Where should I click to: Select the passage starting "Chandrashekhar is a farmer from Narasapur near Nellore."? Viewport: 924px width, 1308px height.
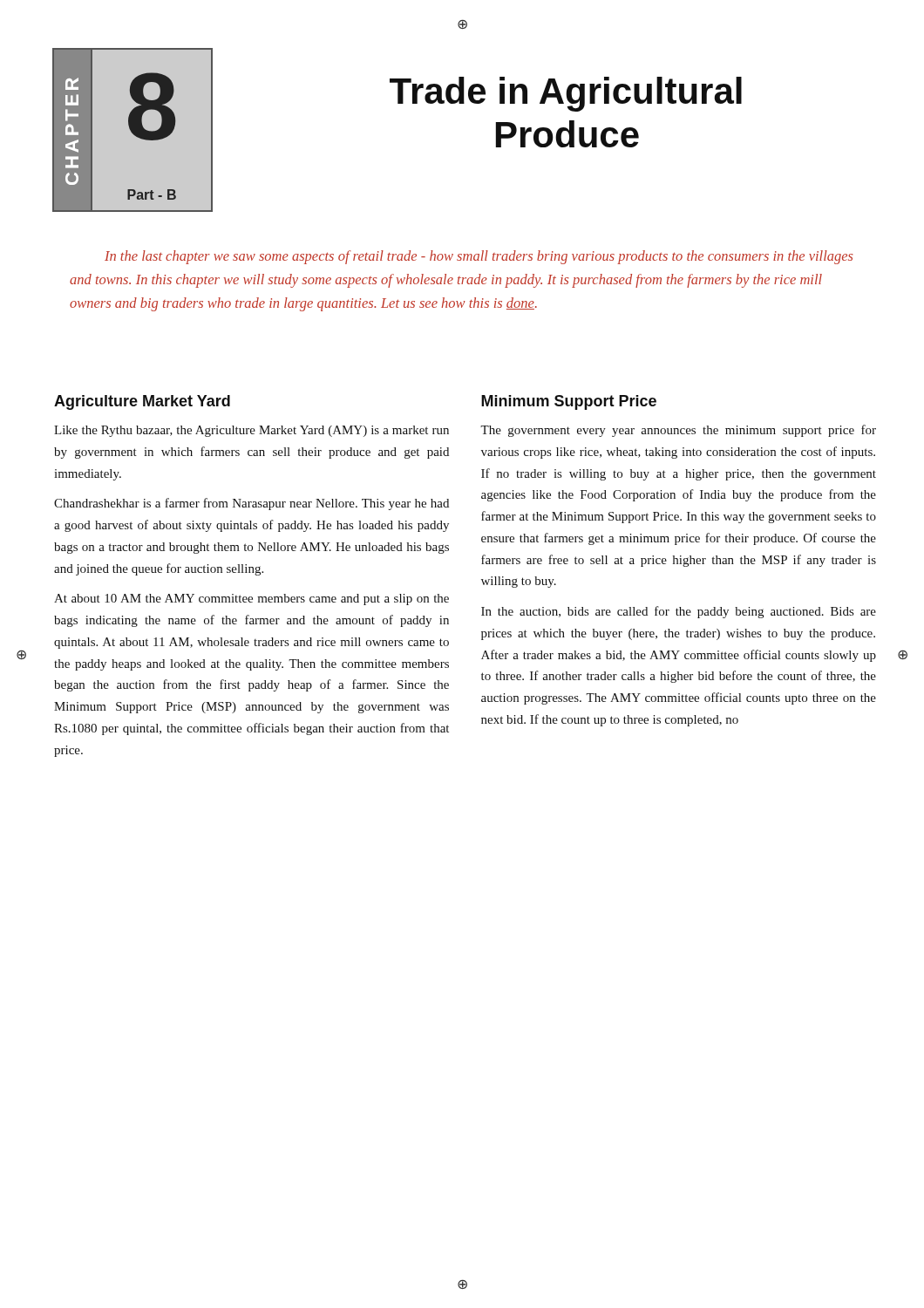tap(252, 536)
